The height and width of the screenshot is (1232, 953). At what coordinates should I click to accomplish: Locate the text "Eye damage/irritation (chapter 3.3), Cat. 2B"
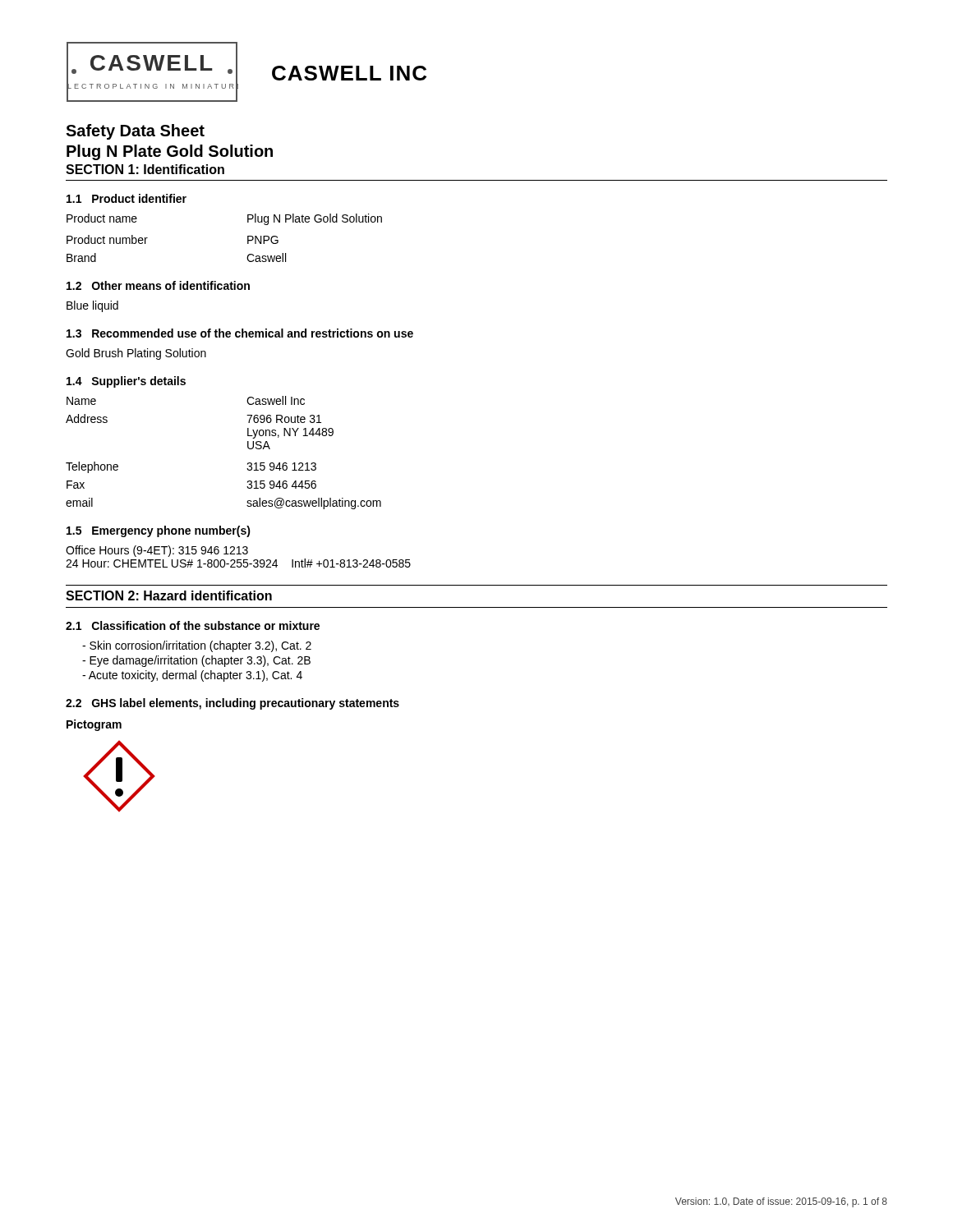(x=197, y=660)
